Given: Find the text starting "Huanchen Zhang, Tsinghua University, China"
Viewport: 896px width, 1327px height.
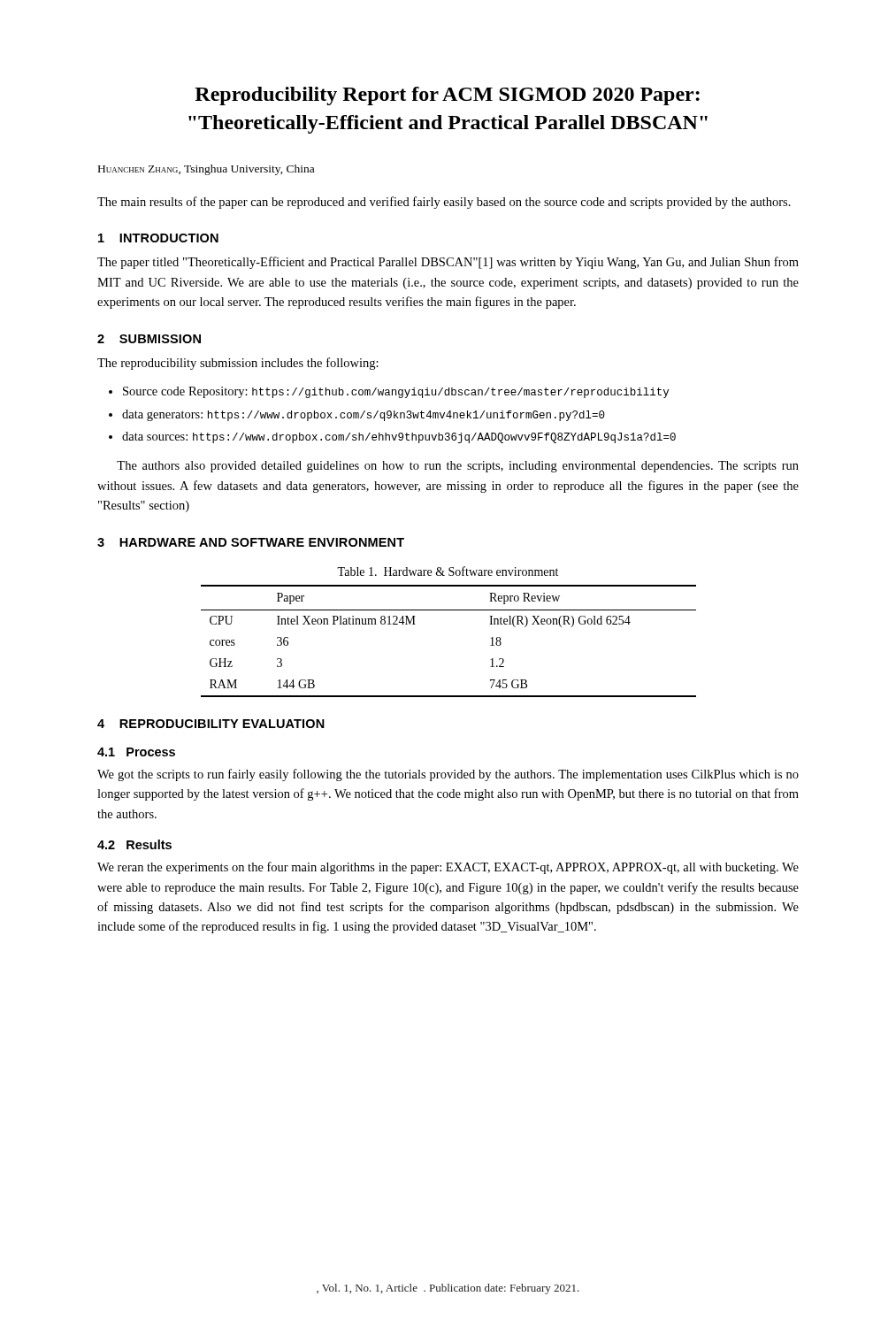Looking at the screenshot, I should click(x=206, y=168).
